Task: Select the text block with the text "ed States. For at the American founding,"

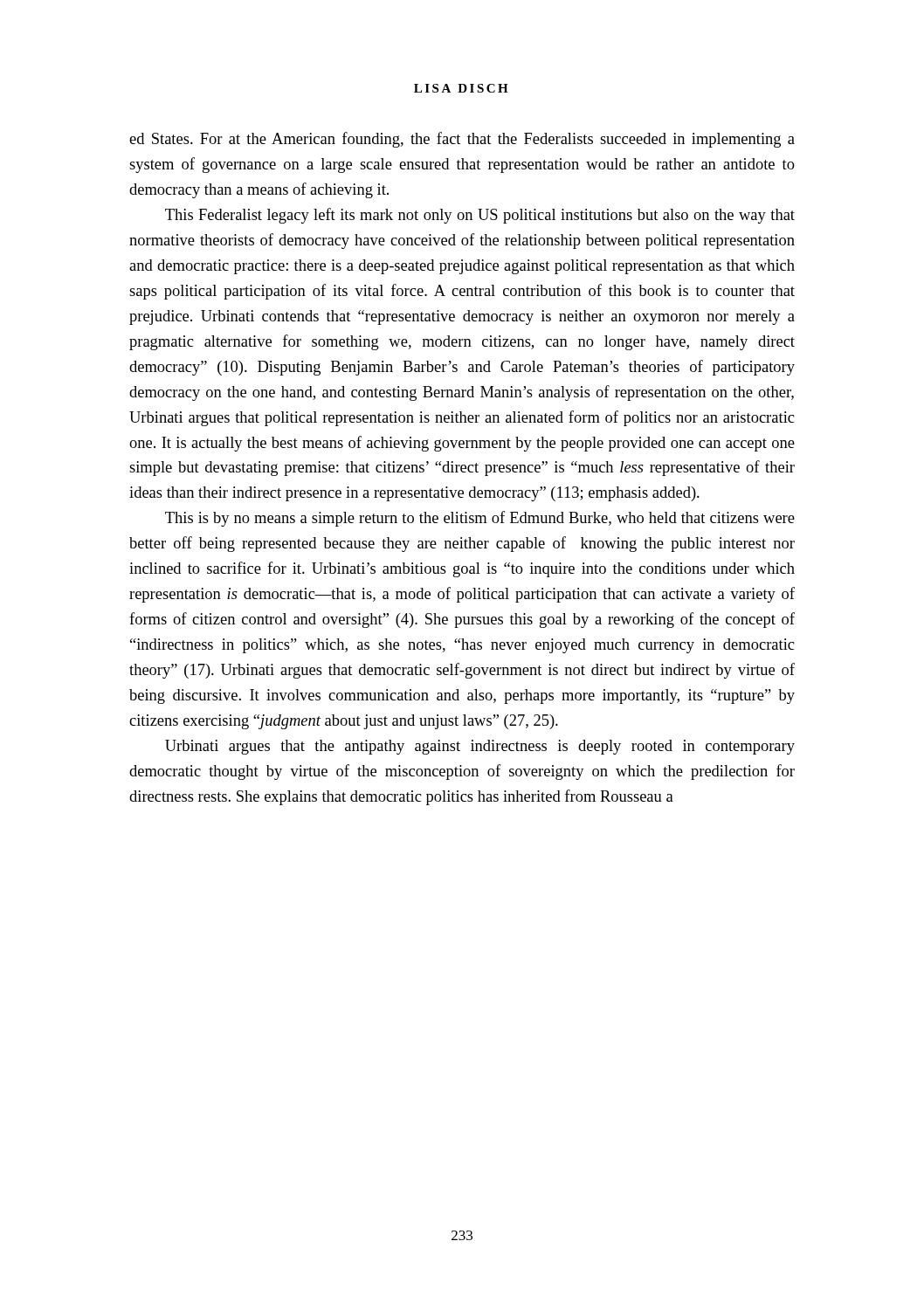Action: pos(462,468)
